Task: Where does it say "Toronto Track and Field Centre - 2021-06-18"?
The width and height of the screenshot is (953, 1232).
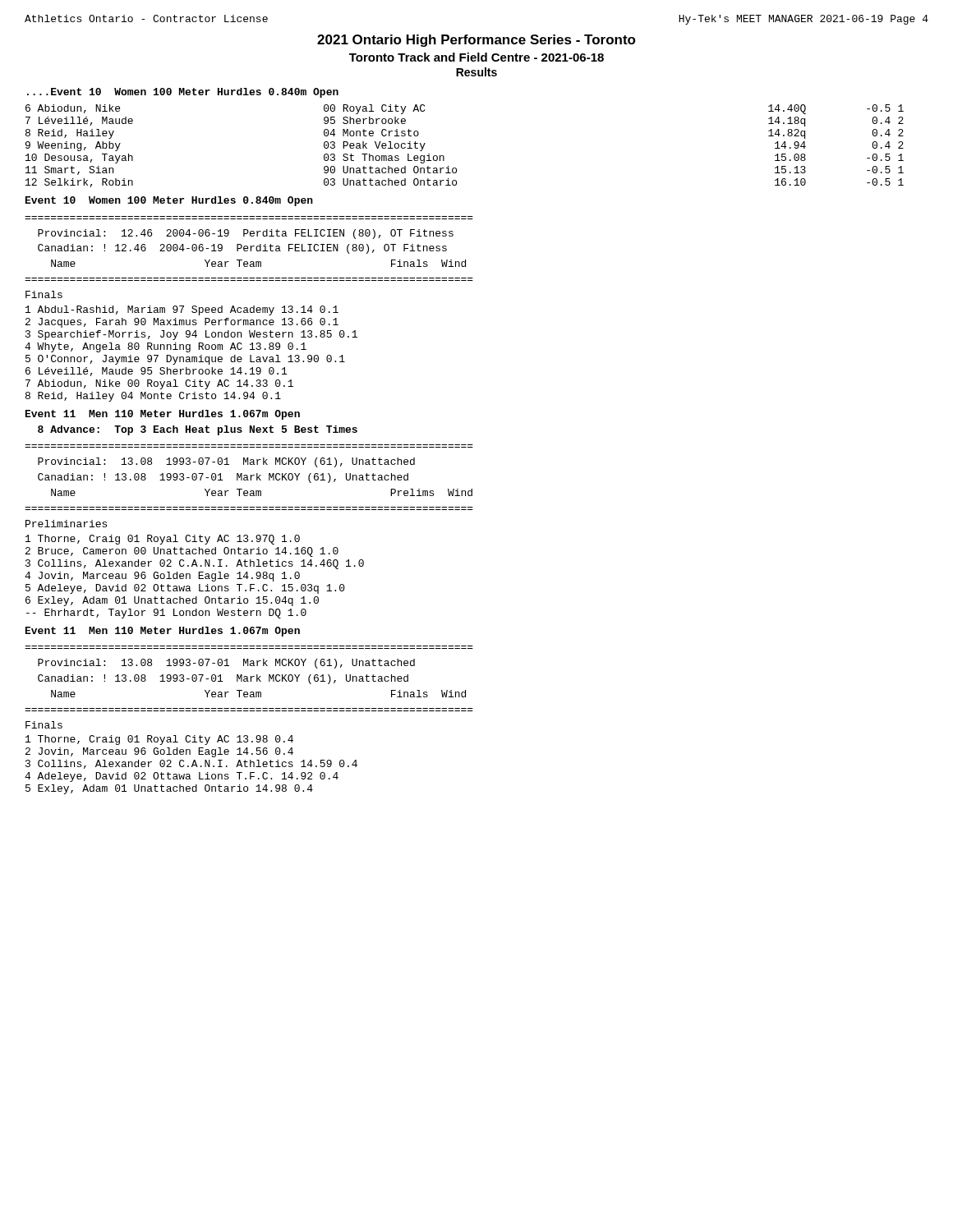Action: coord(476,57)
